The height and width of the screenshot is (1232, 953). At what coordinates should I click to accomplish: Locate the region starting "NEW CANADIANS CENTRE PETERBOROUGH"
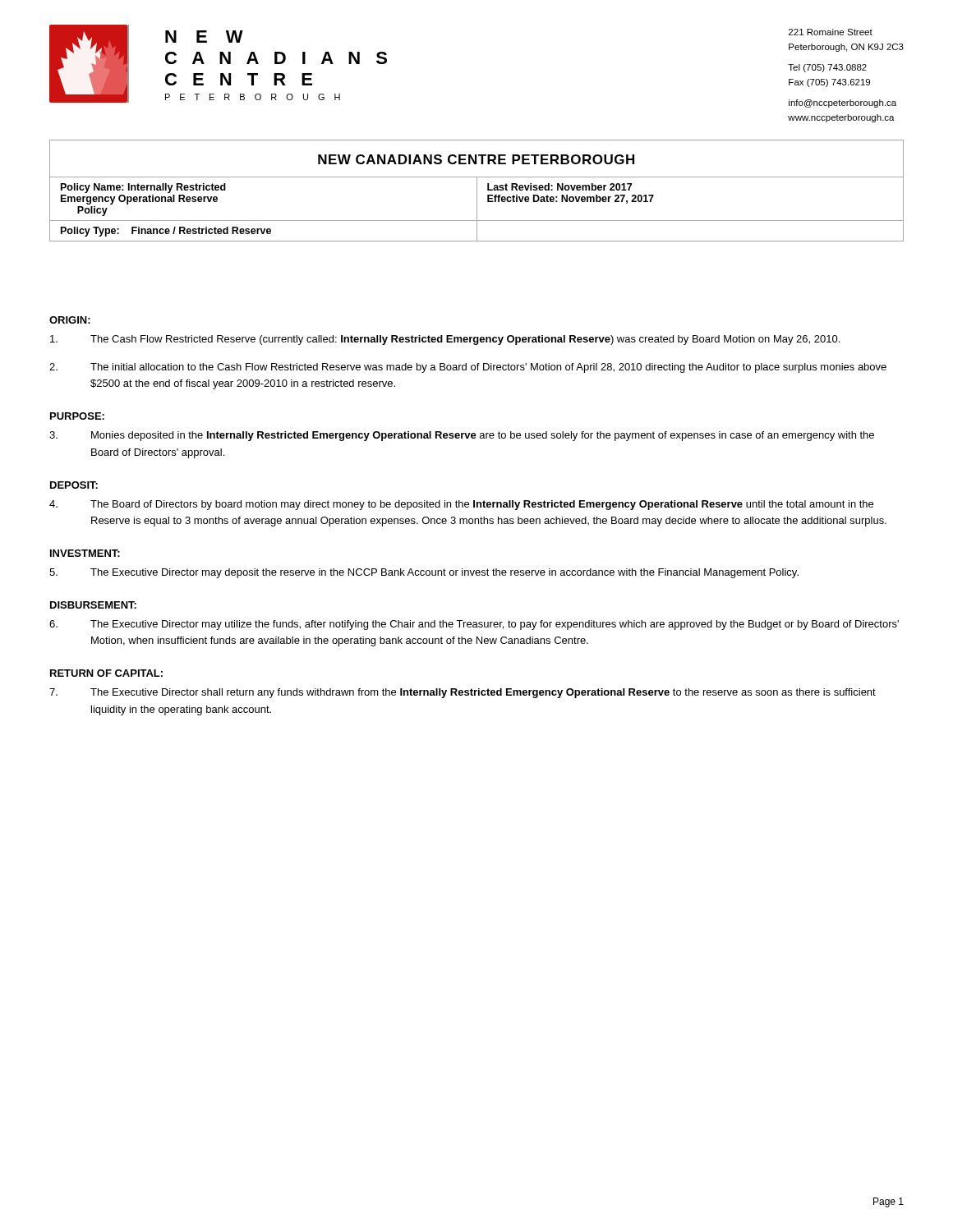pyautogui.click(x=476, y=160)
